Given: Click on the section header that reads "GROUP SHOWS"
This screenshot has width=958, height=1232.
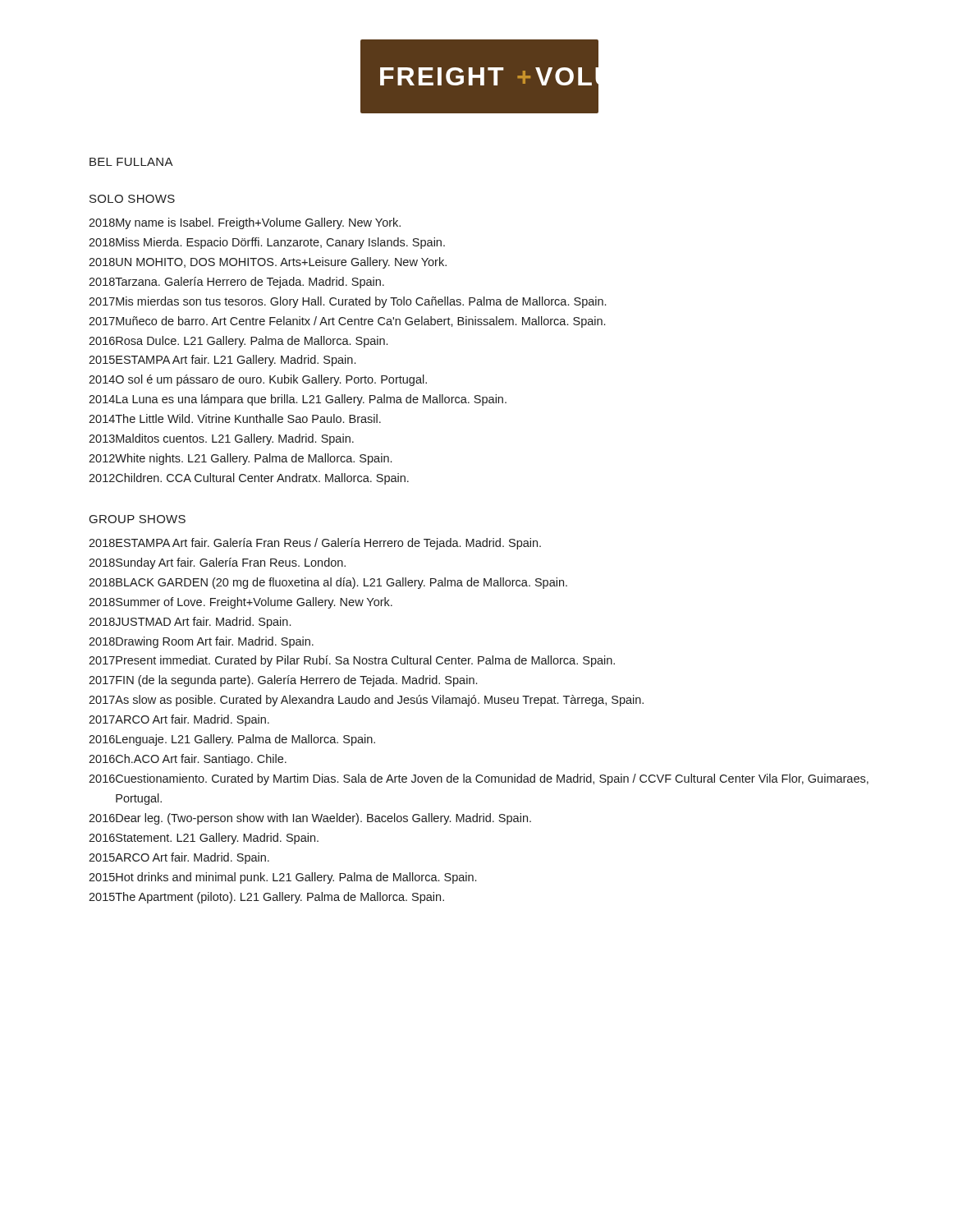Looking at the screenshot, I should pyautogui.click(x=137, y=519).
